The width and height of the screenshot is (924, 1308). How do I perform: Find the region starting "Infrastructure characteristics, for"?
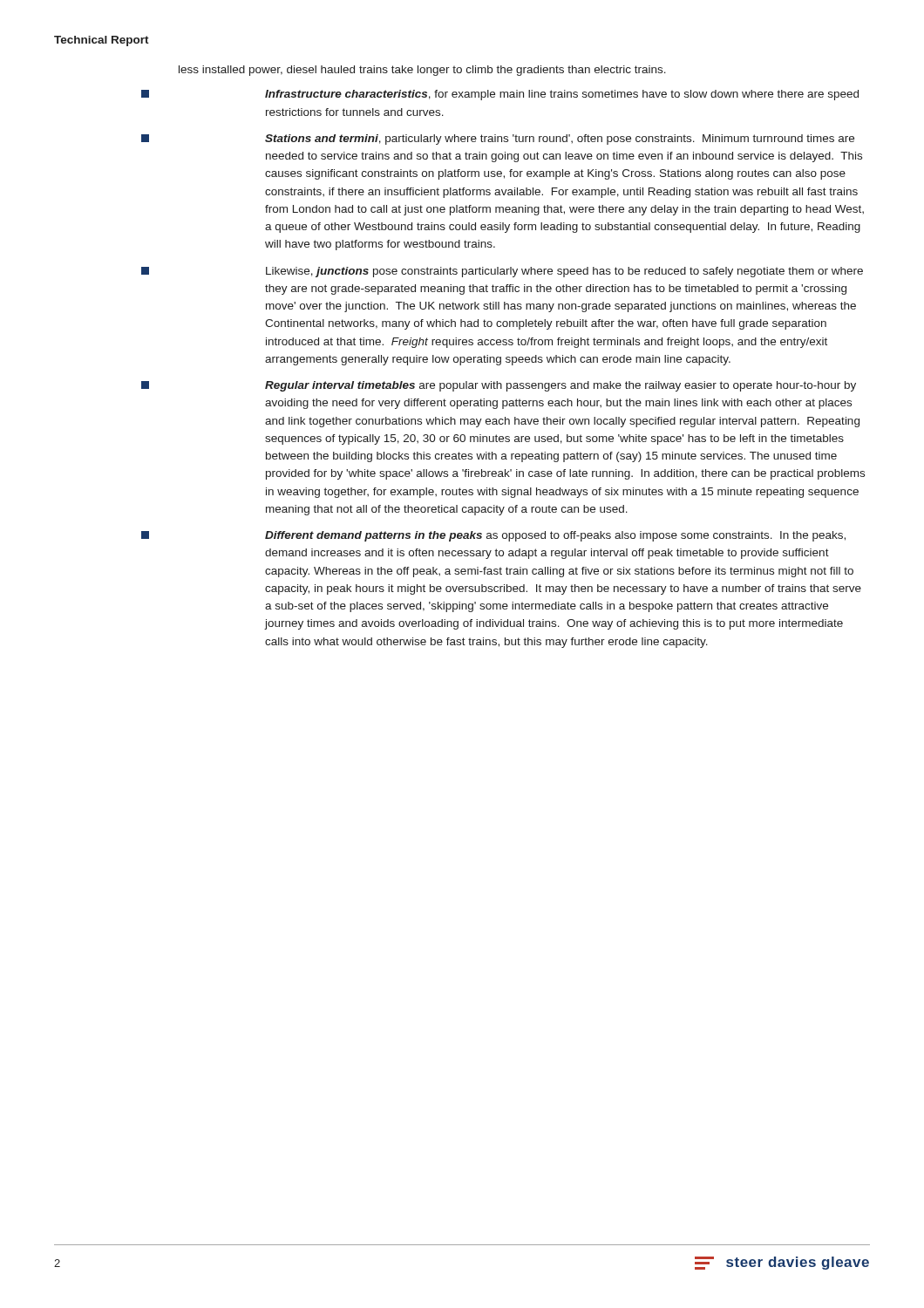[462, 103]
